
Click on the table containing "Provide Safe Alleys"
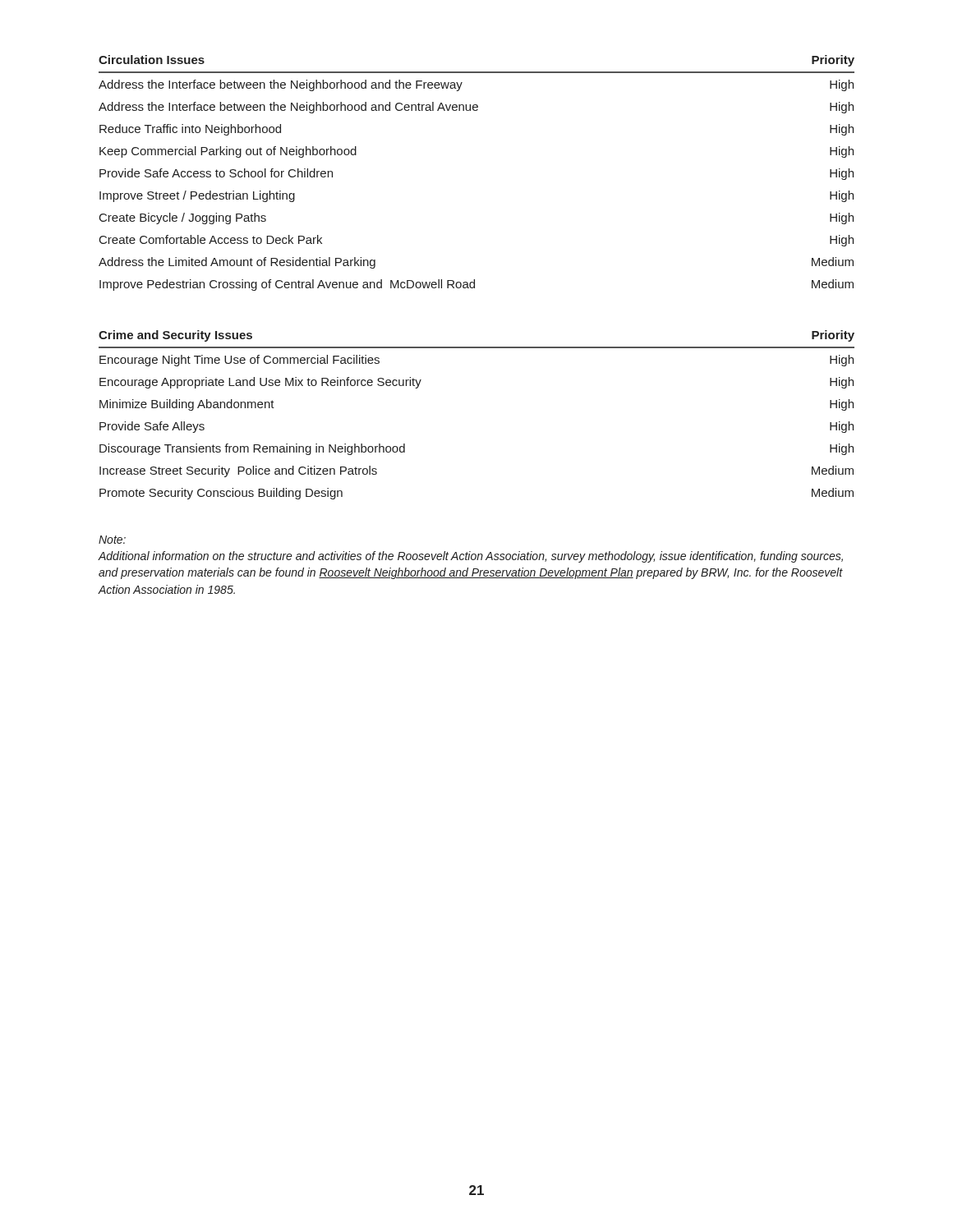click(476, 414)
